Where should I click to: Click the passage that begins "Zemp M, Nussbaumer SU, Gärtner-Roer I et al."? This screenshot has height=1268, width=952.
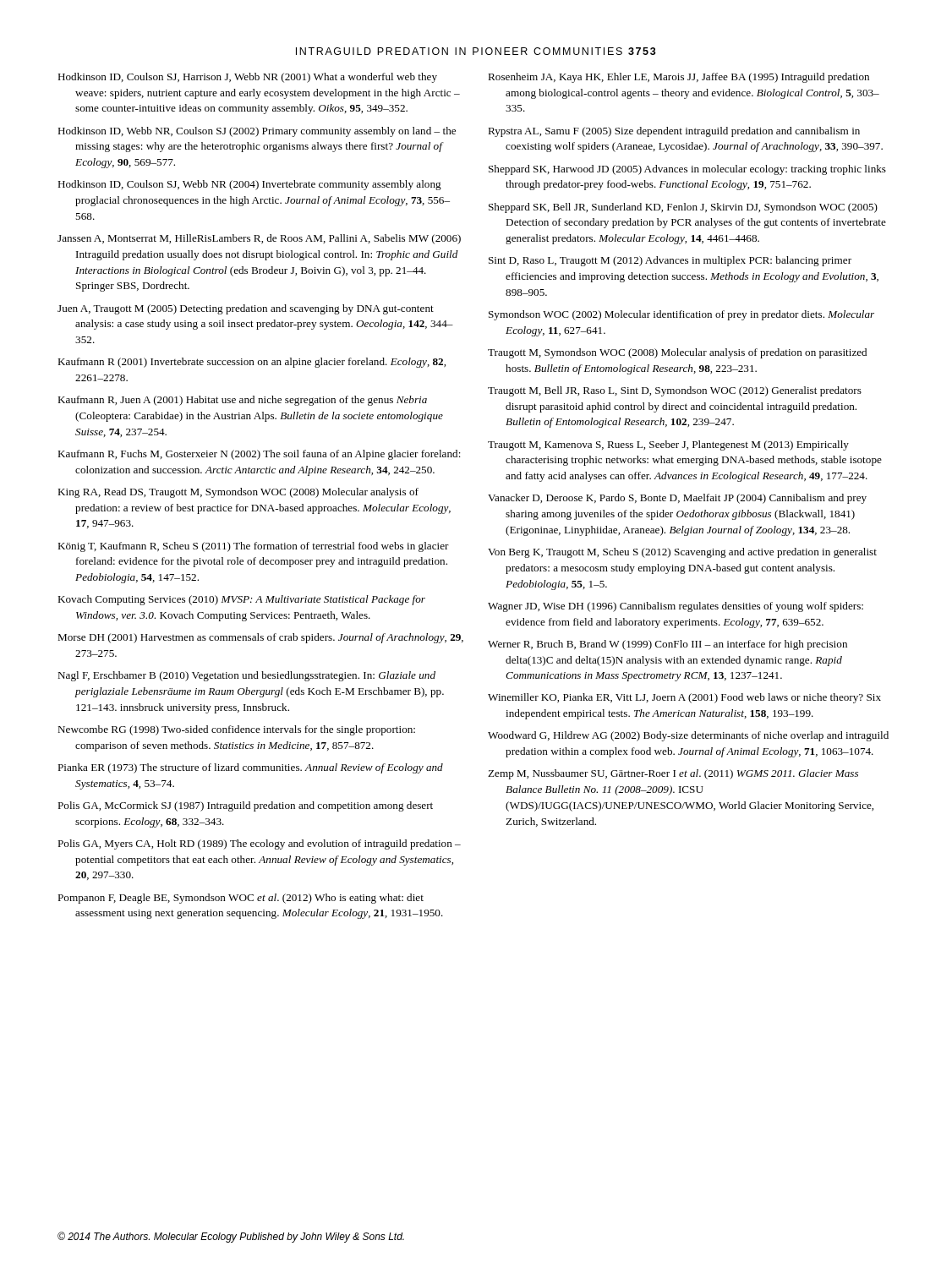[x=681, y=797]
